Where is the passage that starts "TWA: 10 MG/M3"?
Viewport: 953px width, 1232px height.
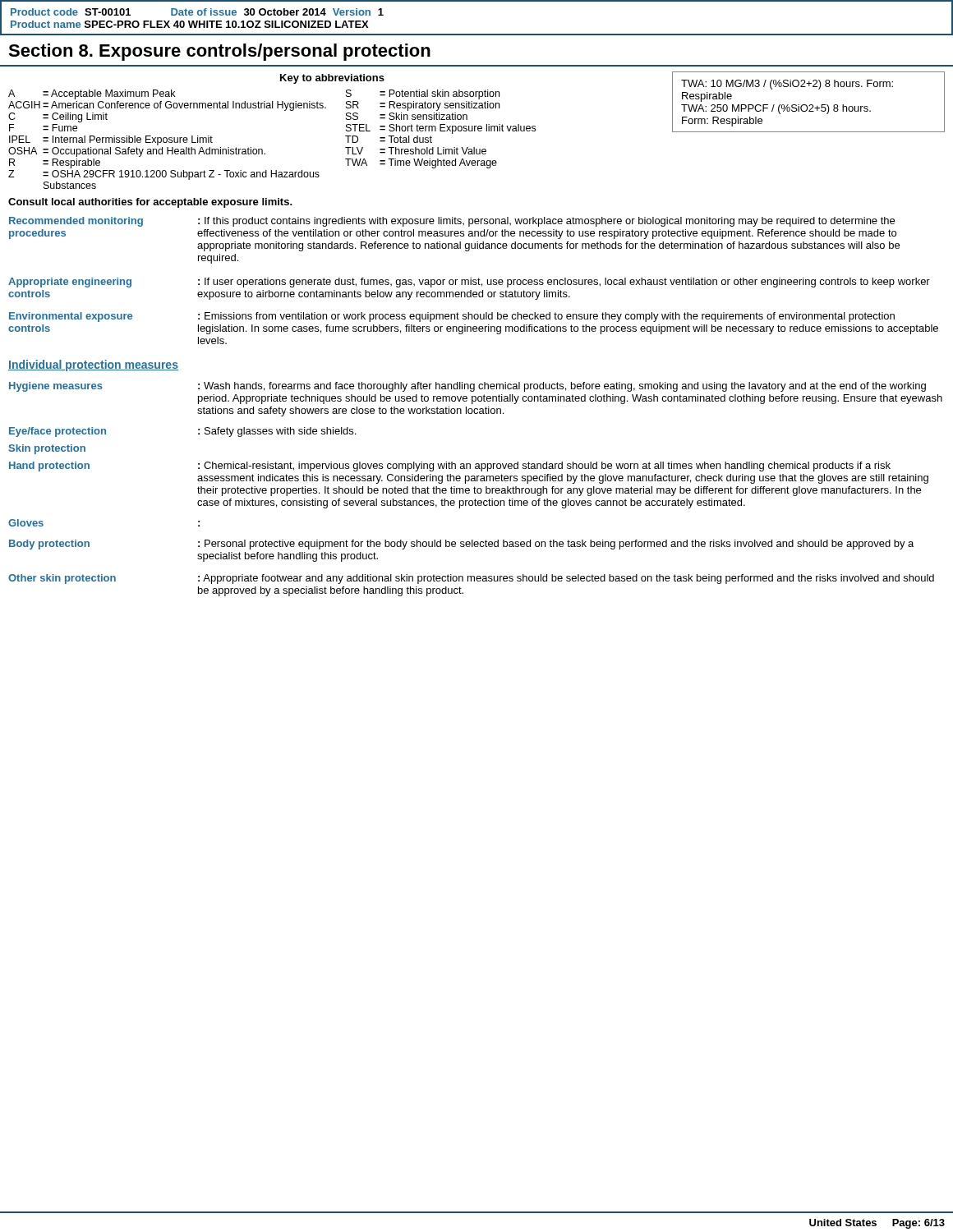pos(788,102)
